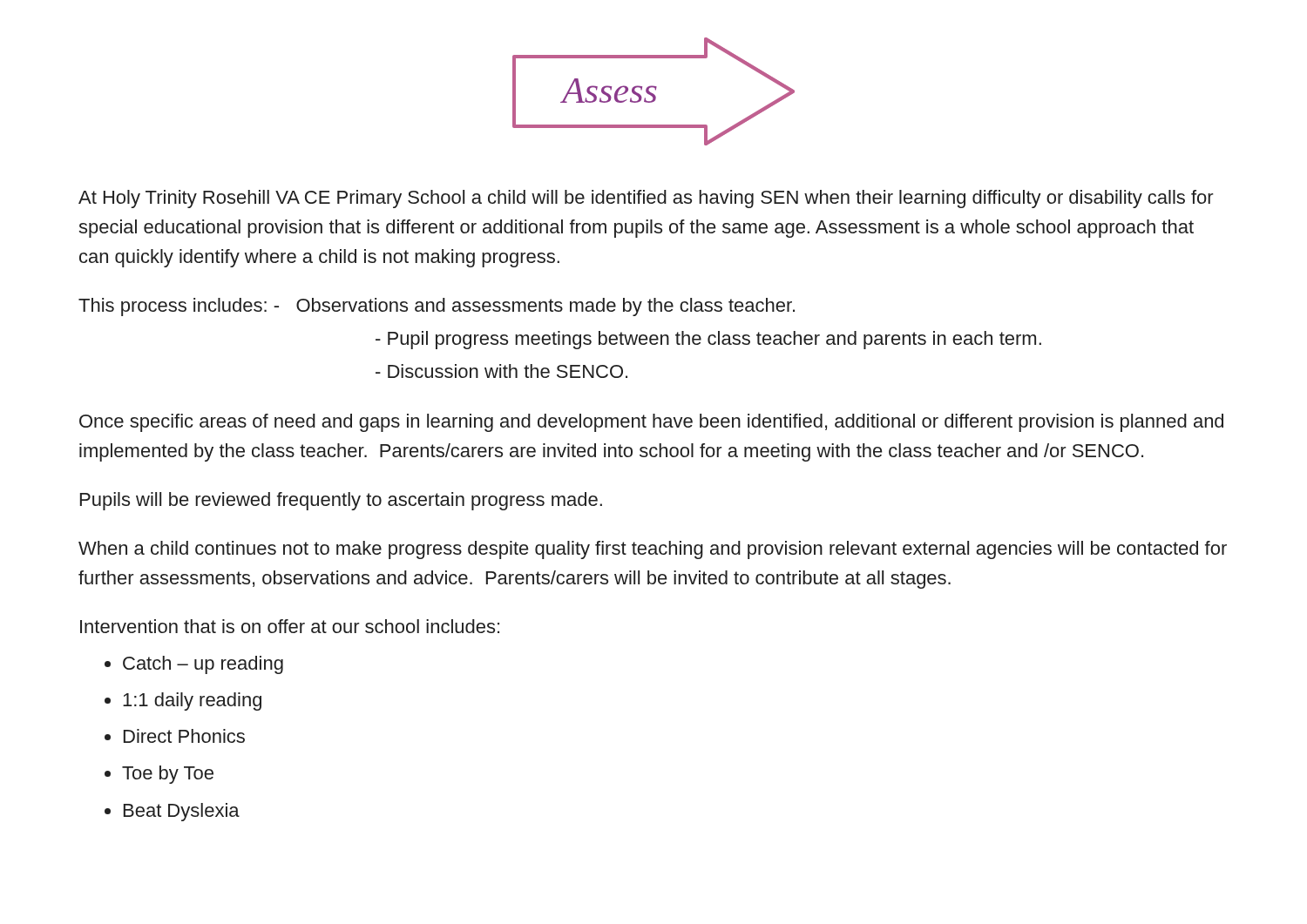Select the text block with the text "This process includes: - Observations and assessments made"

pos(437,305)
